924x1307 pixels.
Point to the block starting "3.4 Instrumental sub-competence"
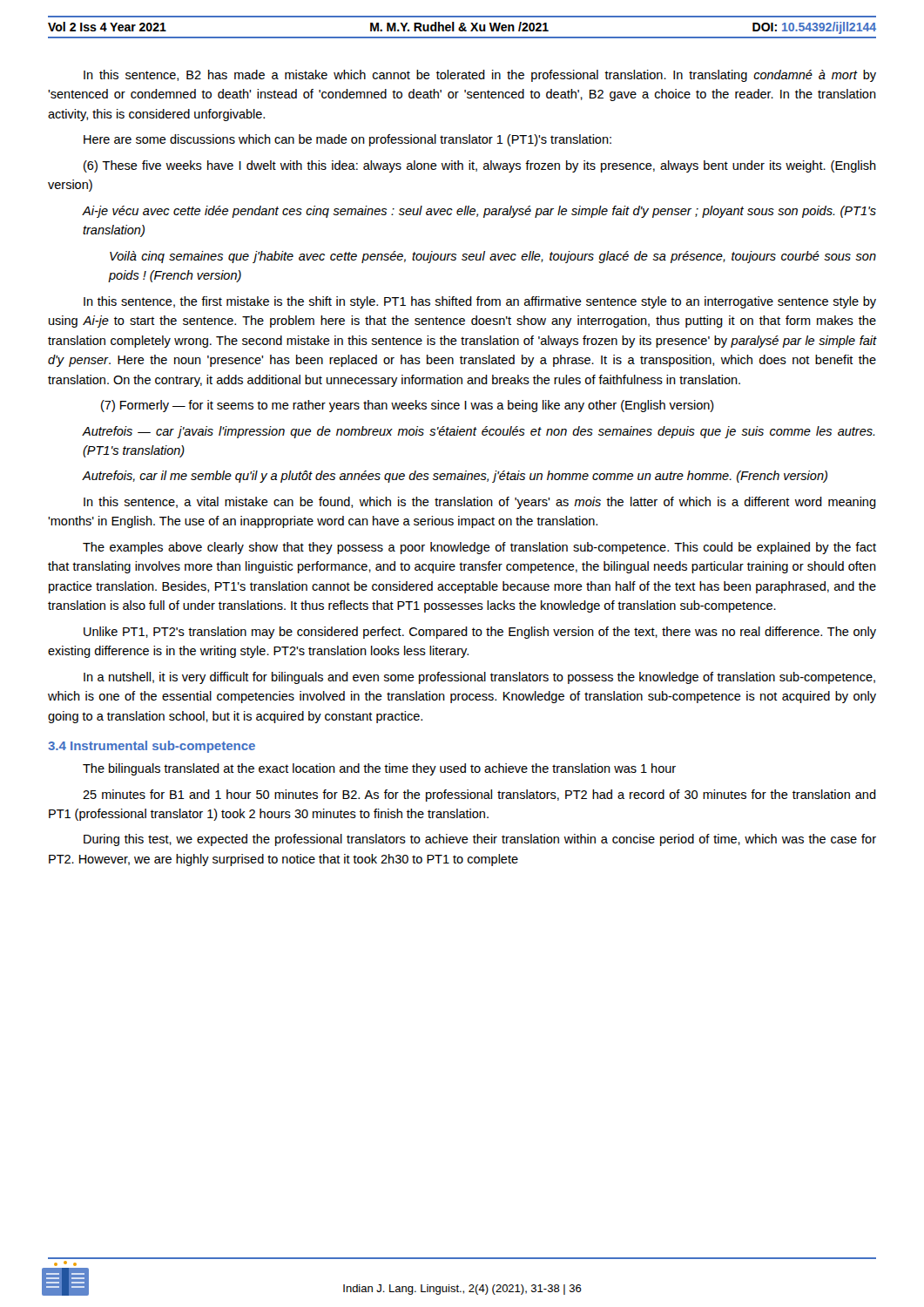click(152, 745)
